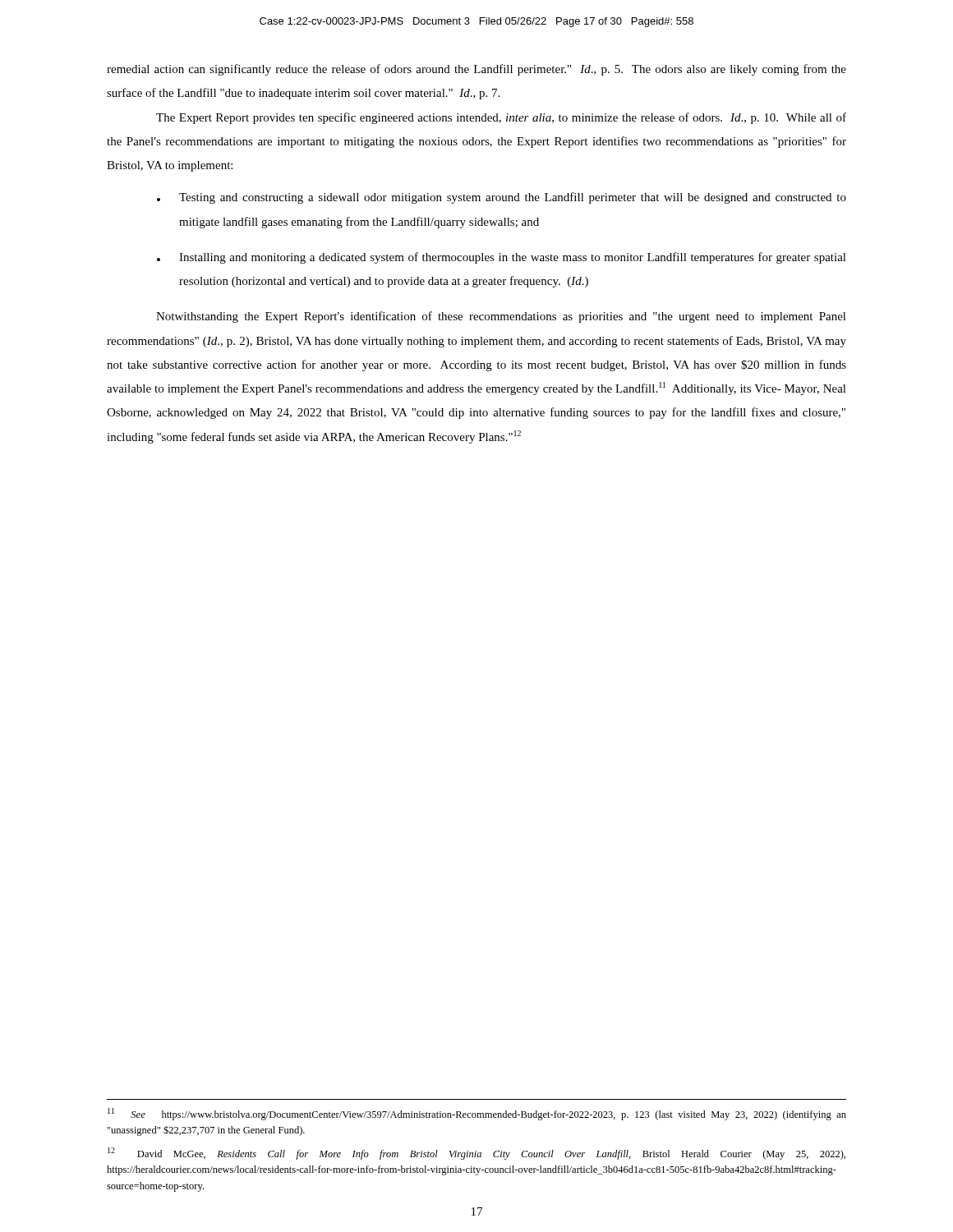Locate the text block that reads "The Expert Report provides ten"
Image resolution: width=953 pixels, height=1232 pixels.
[476, 141]
